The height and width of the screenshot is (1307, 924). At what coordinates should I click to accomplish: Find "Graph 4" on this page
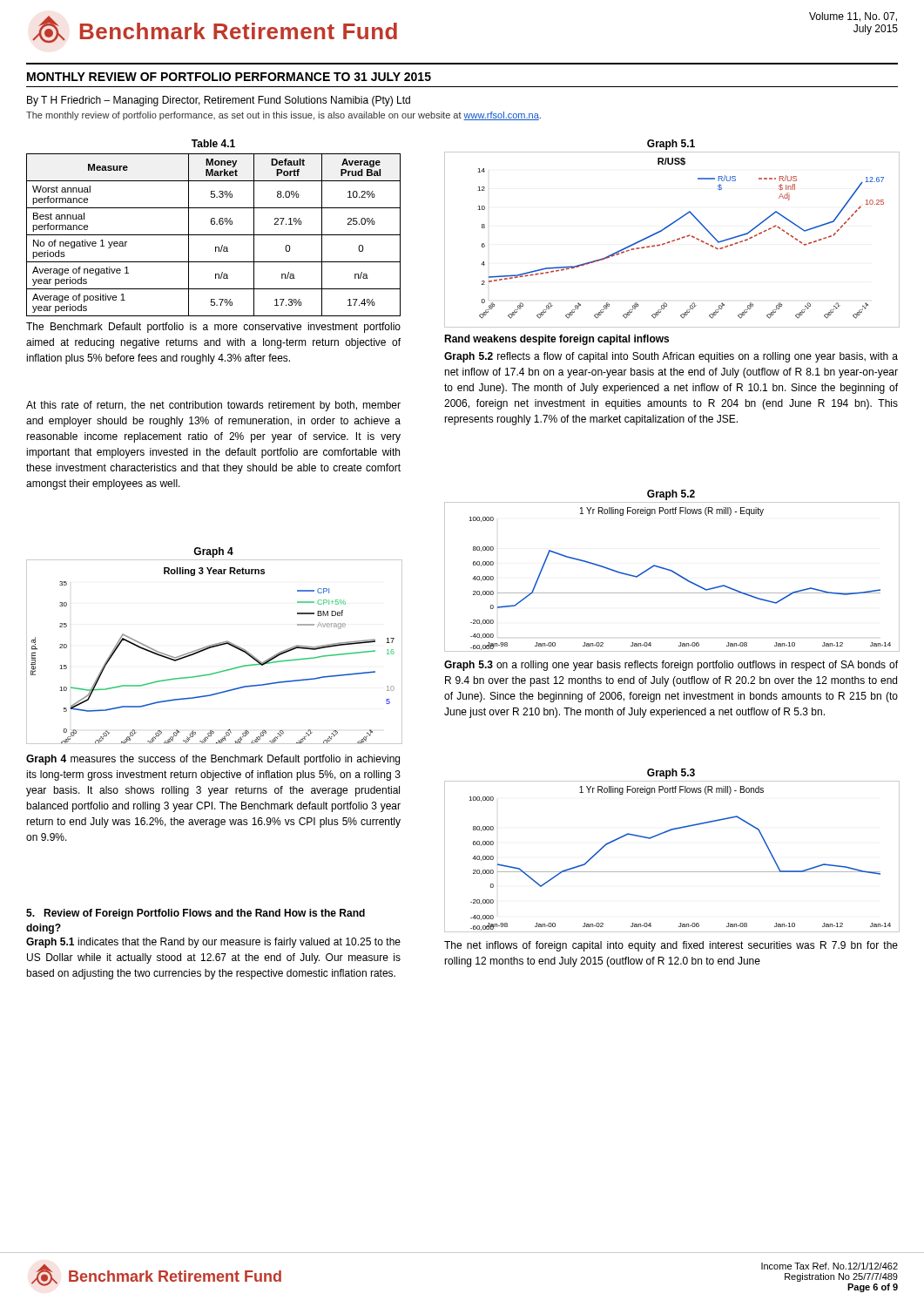[213, 552]
